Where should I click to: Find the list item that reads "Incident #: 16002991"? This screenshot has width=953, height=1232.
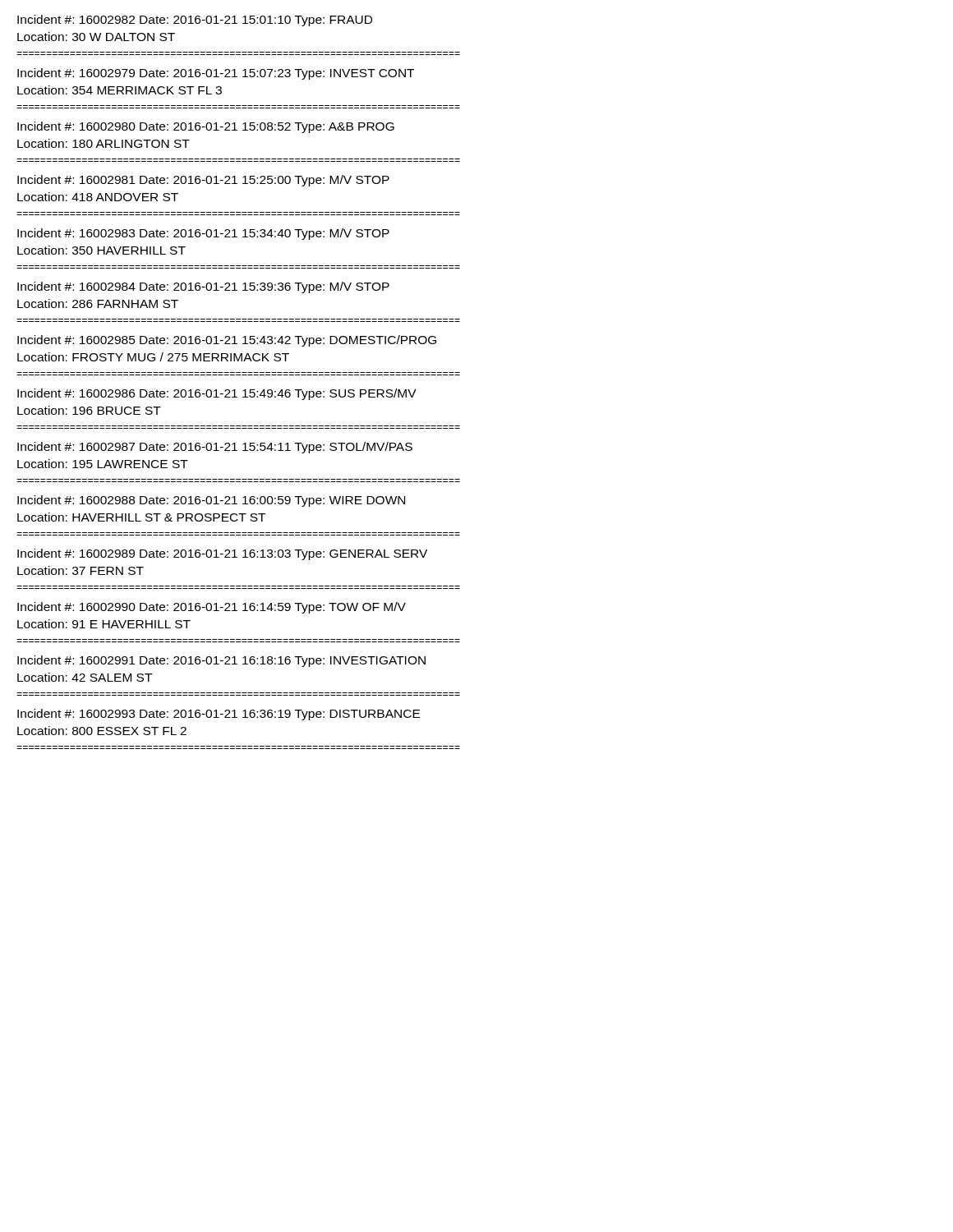click(x=221, y=661)
